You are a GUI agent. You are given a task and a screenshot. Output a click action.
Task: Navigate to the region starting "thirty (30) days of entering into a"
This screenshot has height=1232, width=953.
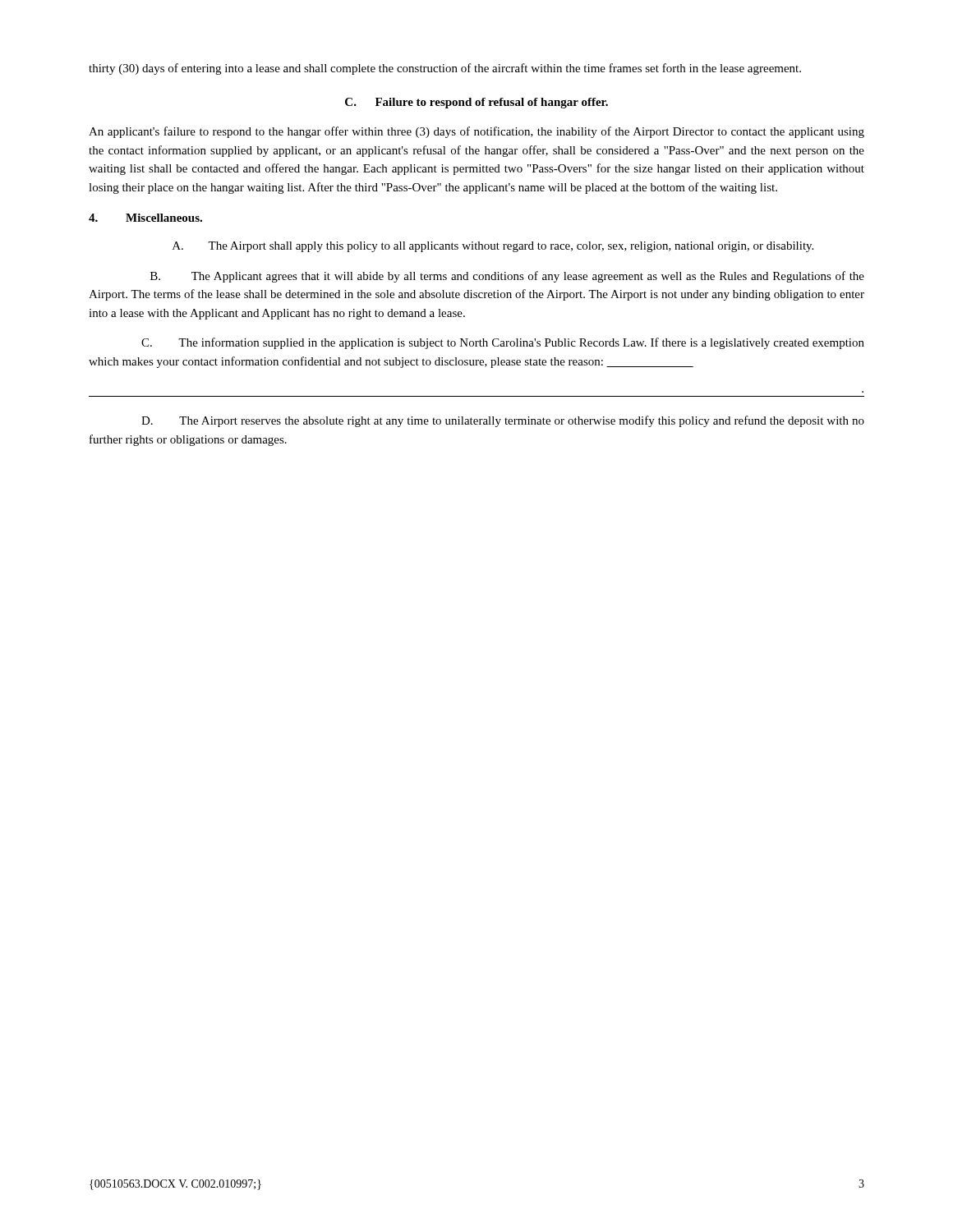coord(445,68)
